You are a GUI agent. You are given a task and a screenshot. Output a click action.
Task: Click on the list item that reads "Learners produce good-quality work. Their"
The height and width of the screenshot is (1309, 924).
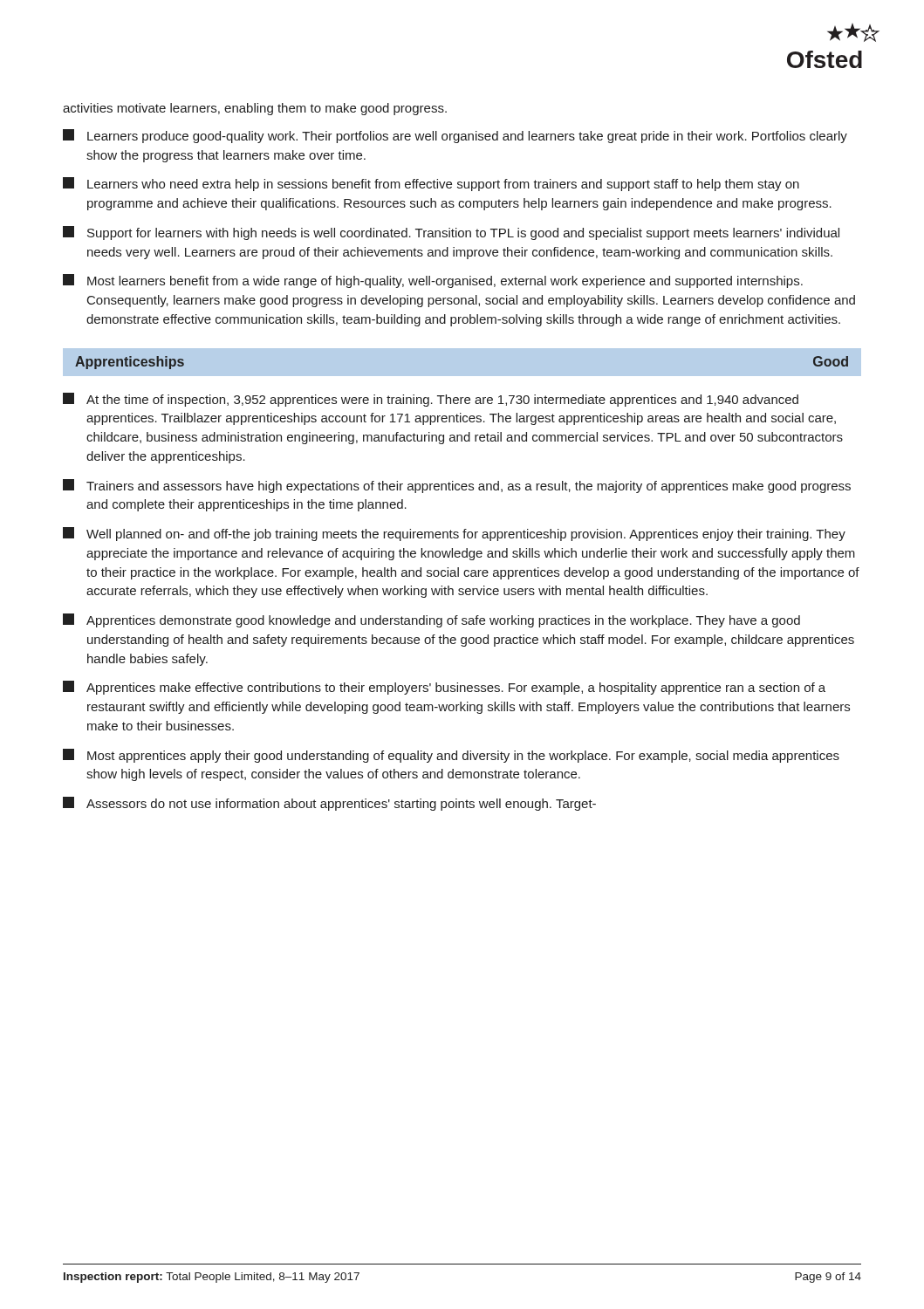point(462,145)
